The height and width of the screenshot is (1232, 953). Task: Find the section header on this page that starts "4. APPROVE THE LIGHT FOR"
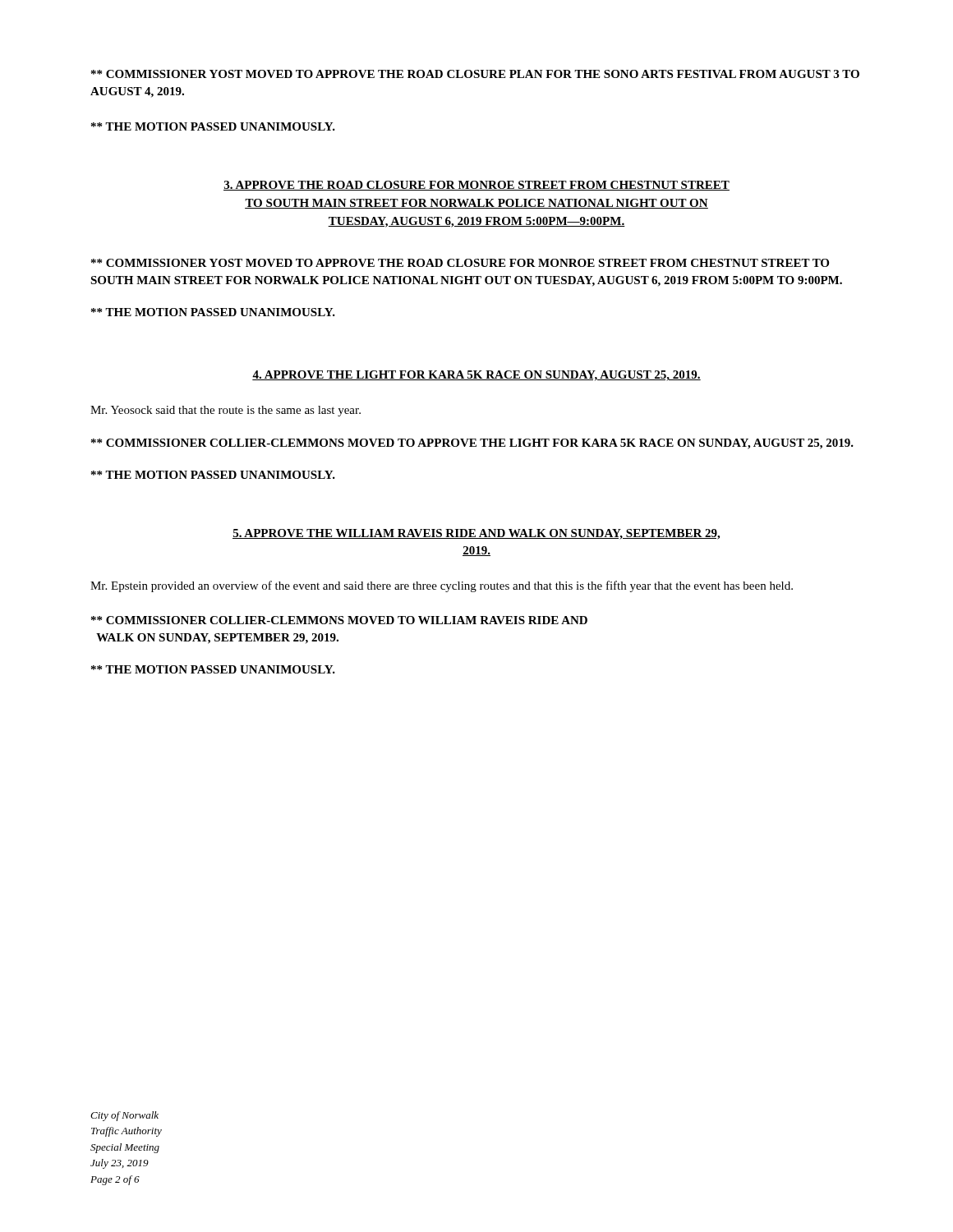click(476, 375)
